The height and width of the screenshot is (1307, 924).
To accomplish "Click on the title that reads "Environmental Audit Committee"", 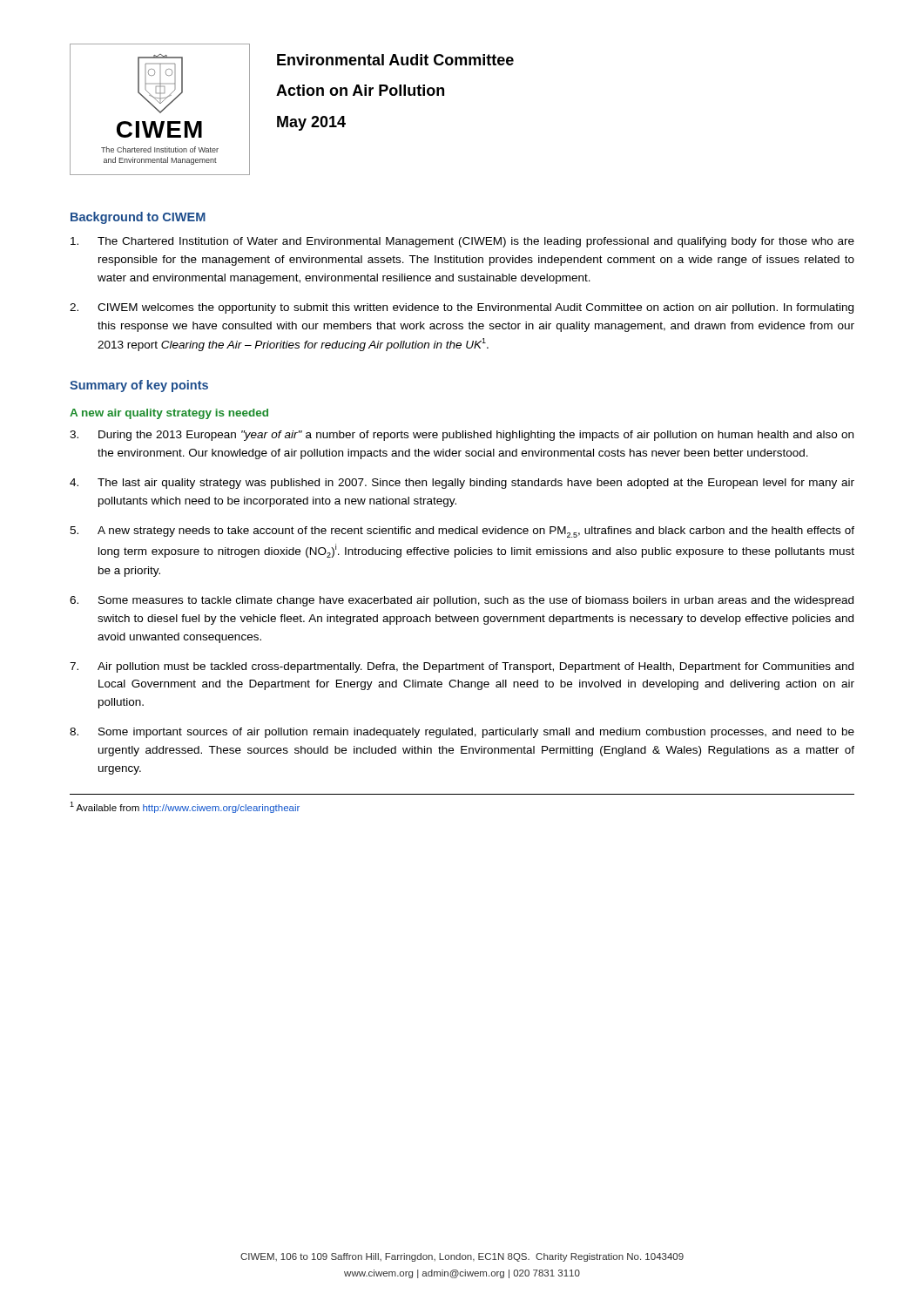I will click(x=395, y=60).
